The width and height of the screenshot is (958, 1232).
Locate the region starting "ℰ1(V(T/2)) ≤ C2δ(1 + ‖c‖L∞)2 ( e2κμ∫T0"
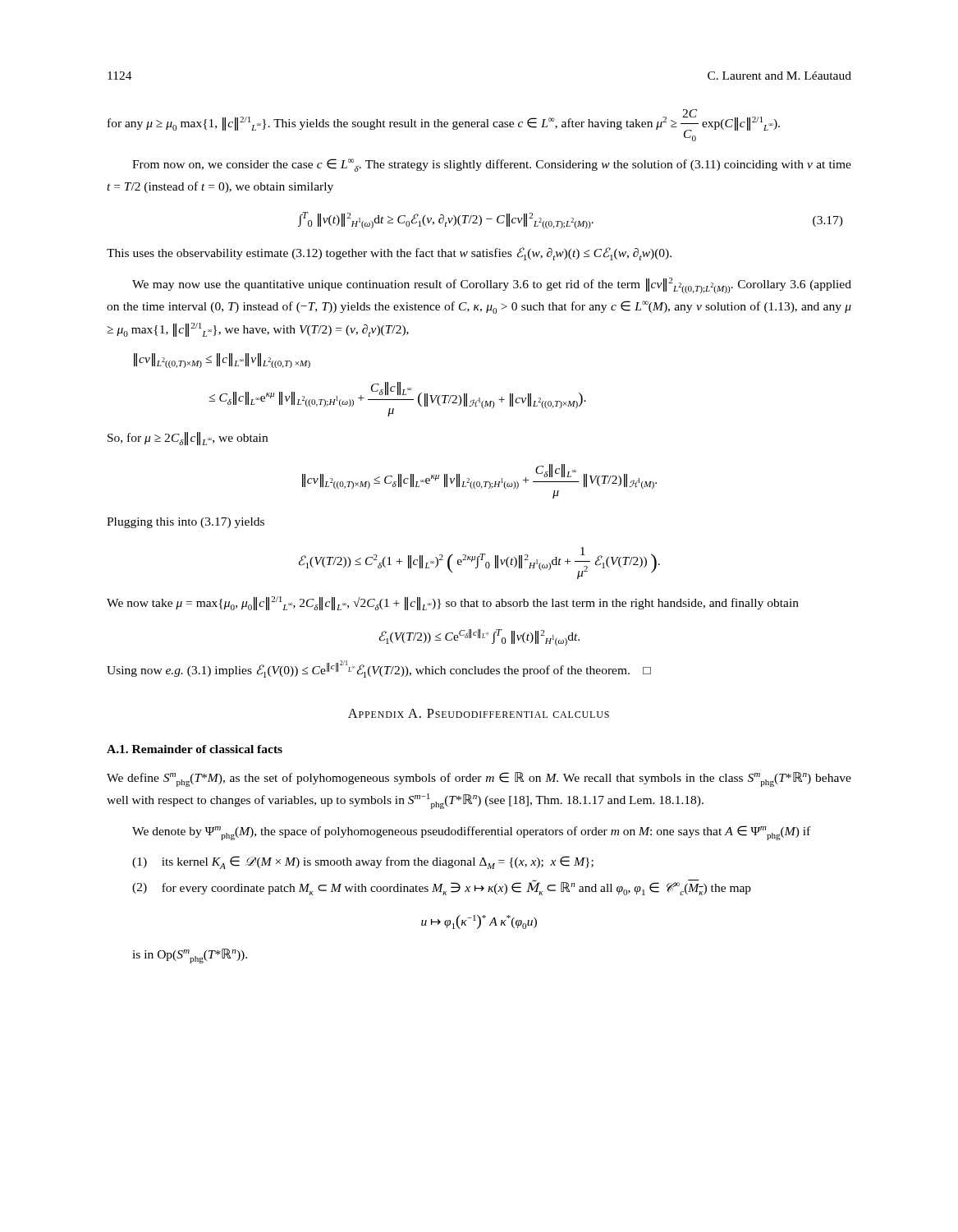point(479,562)
